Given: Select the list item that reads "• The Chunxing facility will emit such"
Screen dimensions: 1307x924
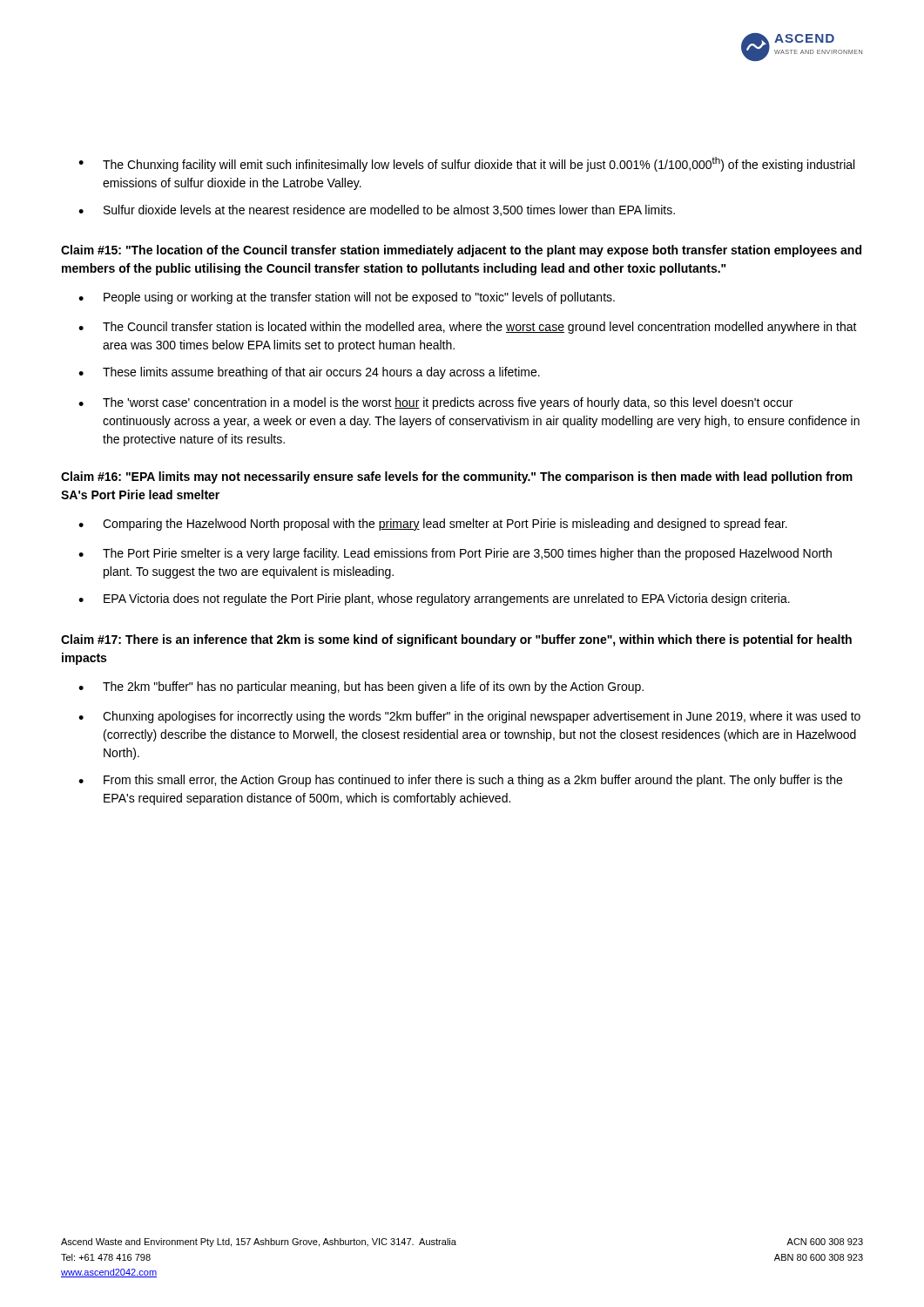Looking at the screenshot, I should tap(471, 172).
